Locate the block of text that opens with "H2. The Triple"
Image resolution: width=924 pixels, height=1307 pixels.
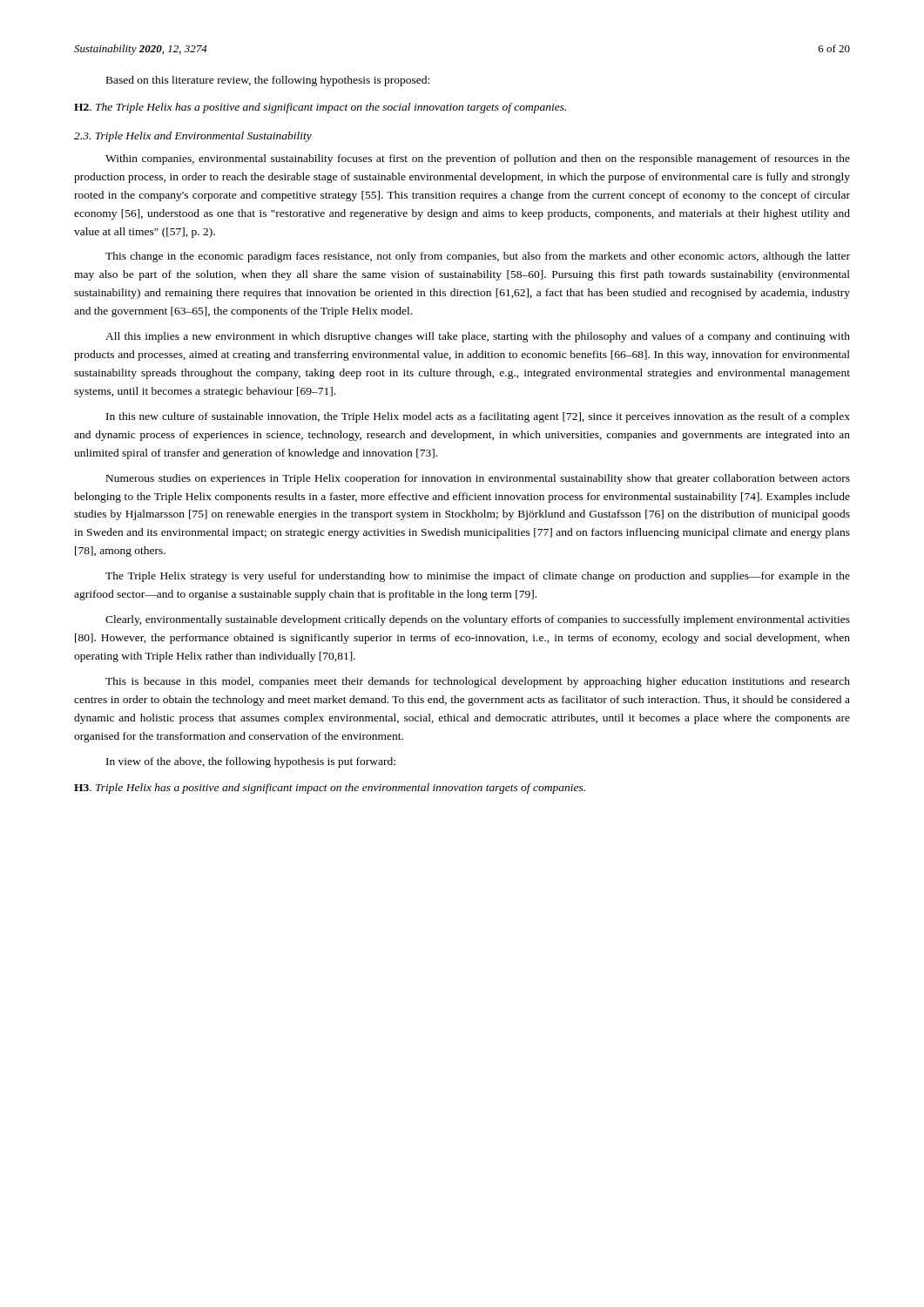[321, 107]
